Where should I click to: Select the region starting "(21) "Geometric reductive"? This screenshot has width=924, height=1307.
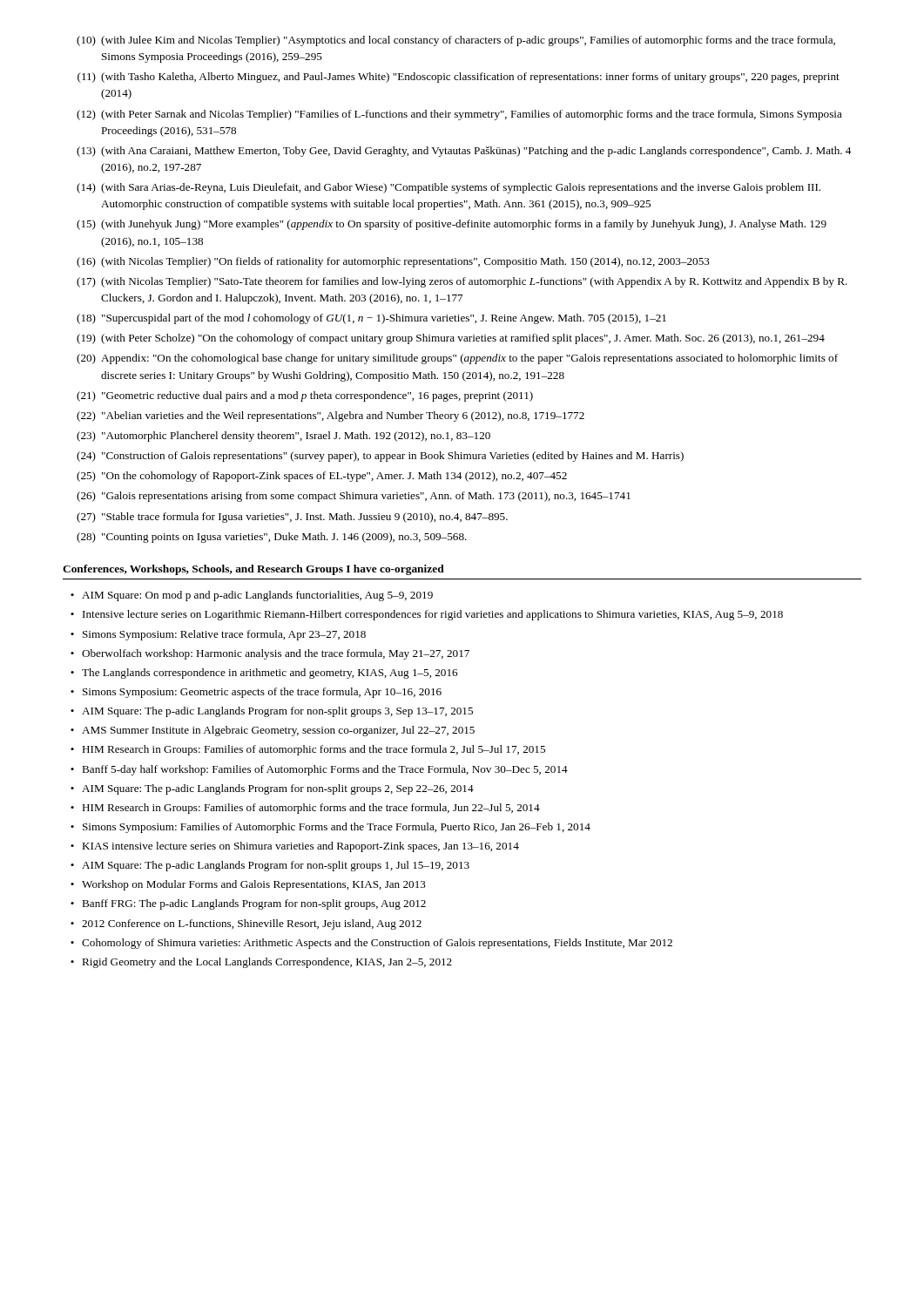click(462, 395)
